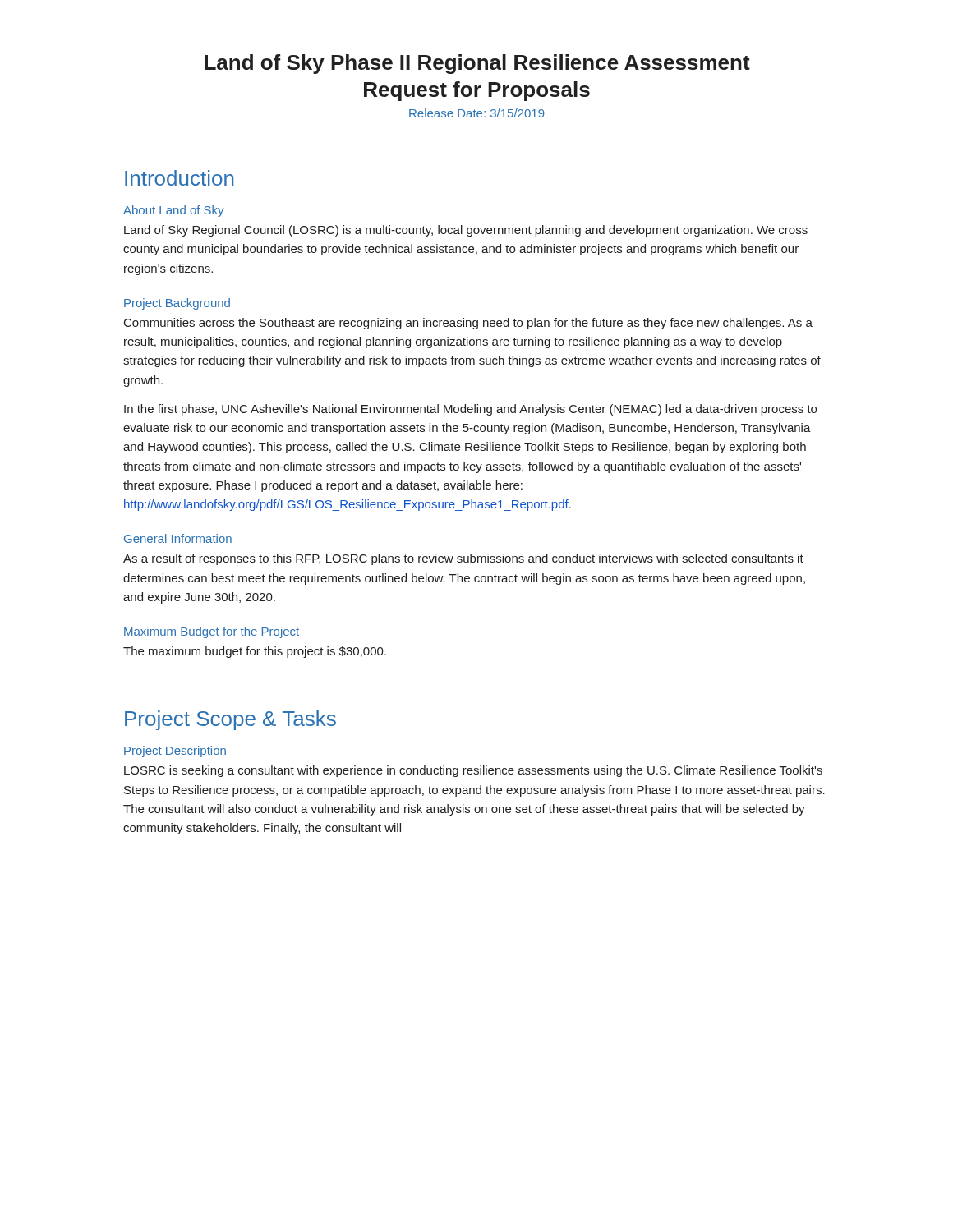Find the section header with the text "Project Scope &"
This screenshot has height=1232, width=953.
pos(230,719)
